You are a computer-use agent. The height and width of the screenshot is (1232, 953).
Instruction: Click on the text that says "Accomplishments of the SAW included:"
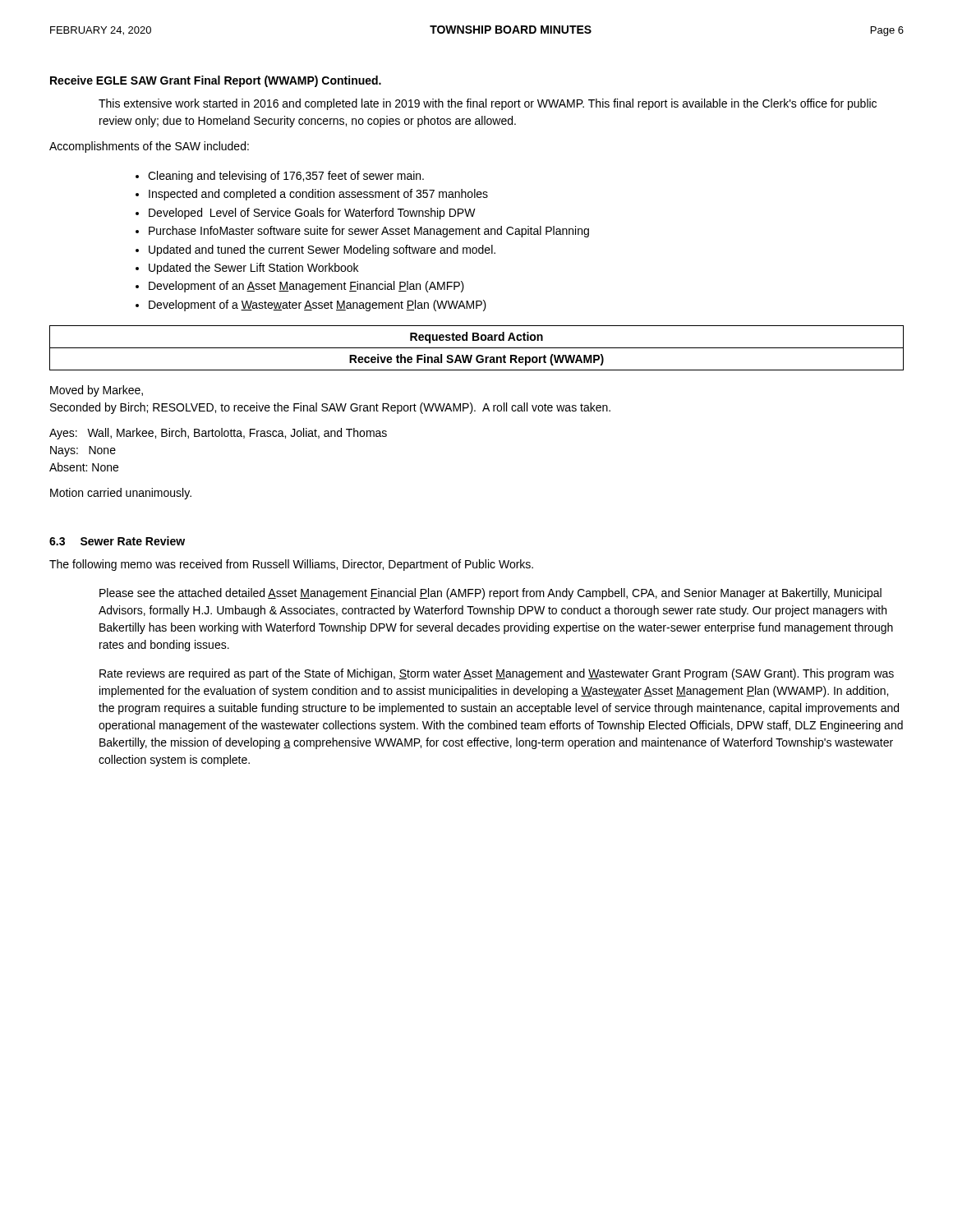point(149,146)
